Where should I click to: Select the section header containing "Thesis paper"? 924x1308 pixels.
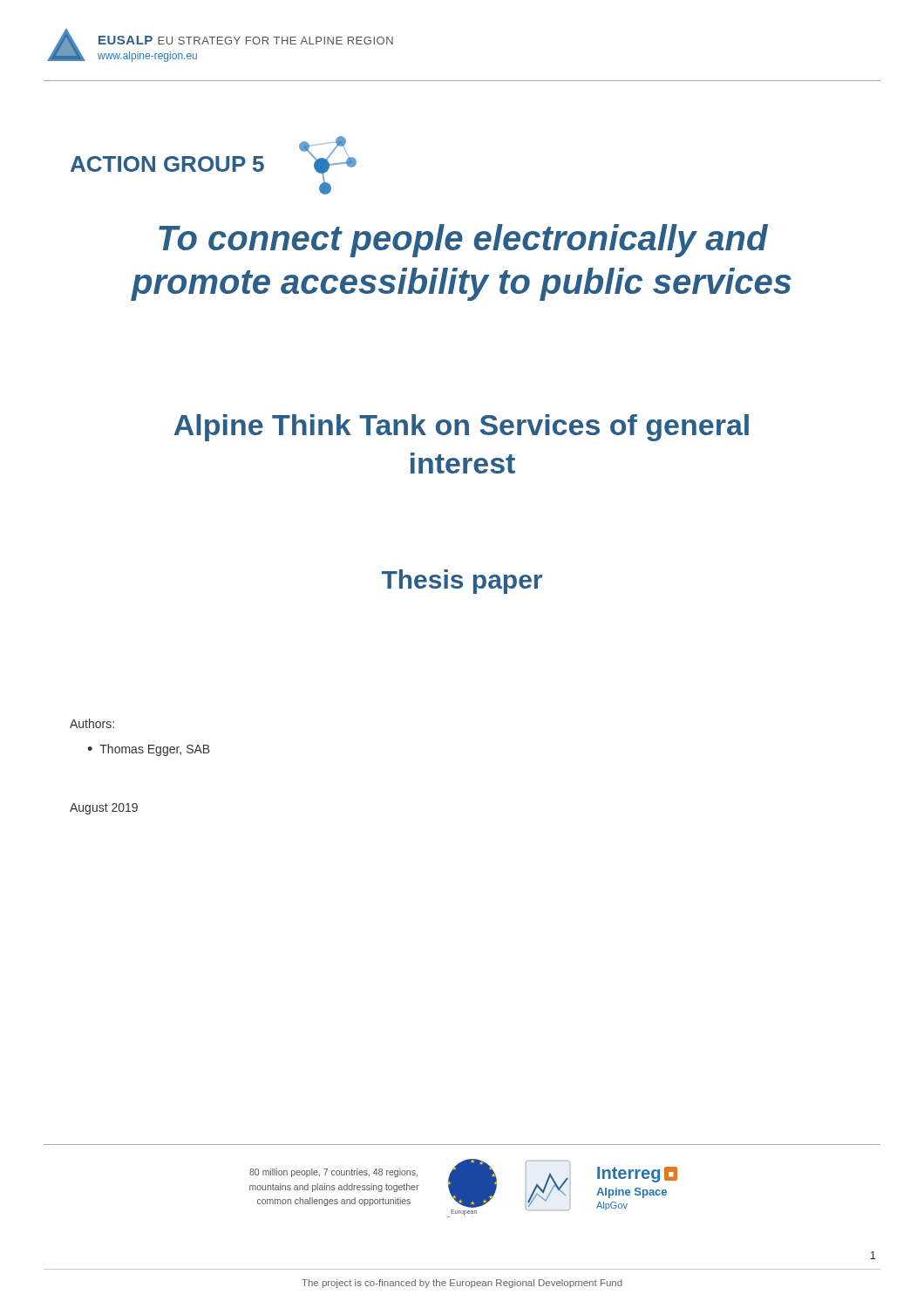[462, 580]
